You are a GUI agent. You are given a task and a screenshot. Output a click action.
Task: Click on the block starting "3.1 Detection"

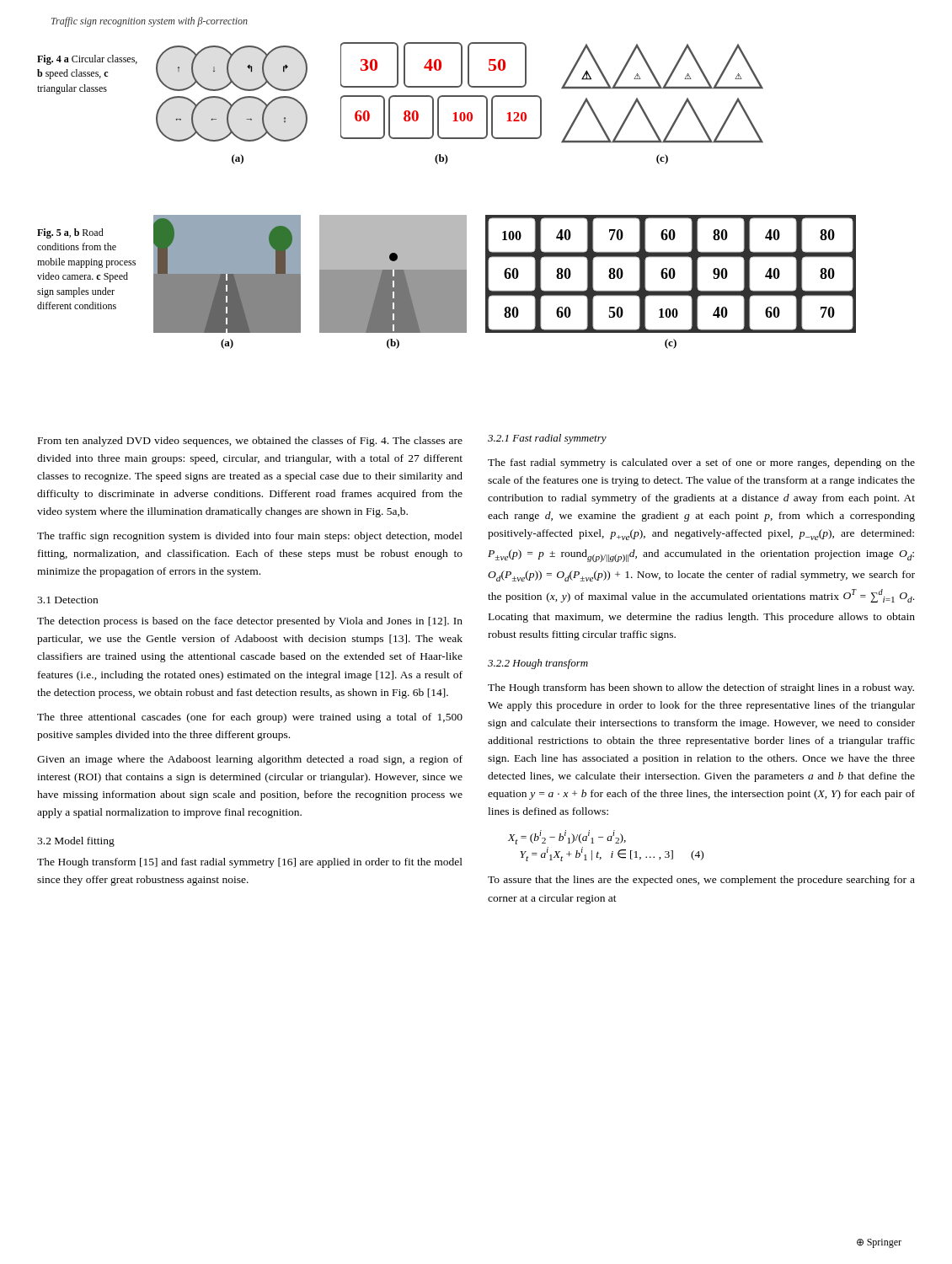(68, 600)
